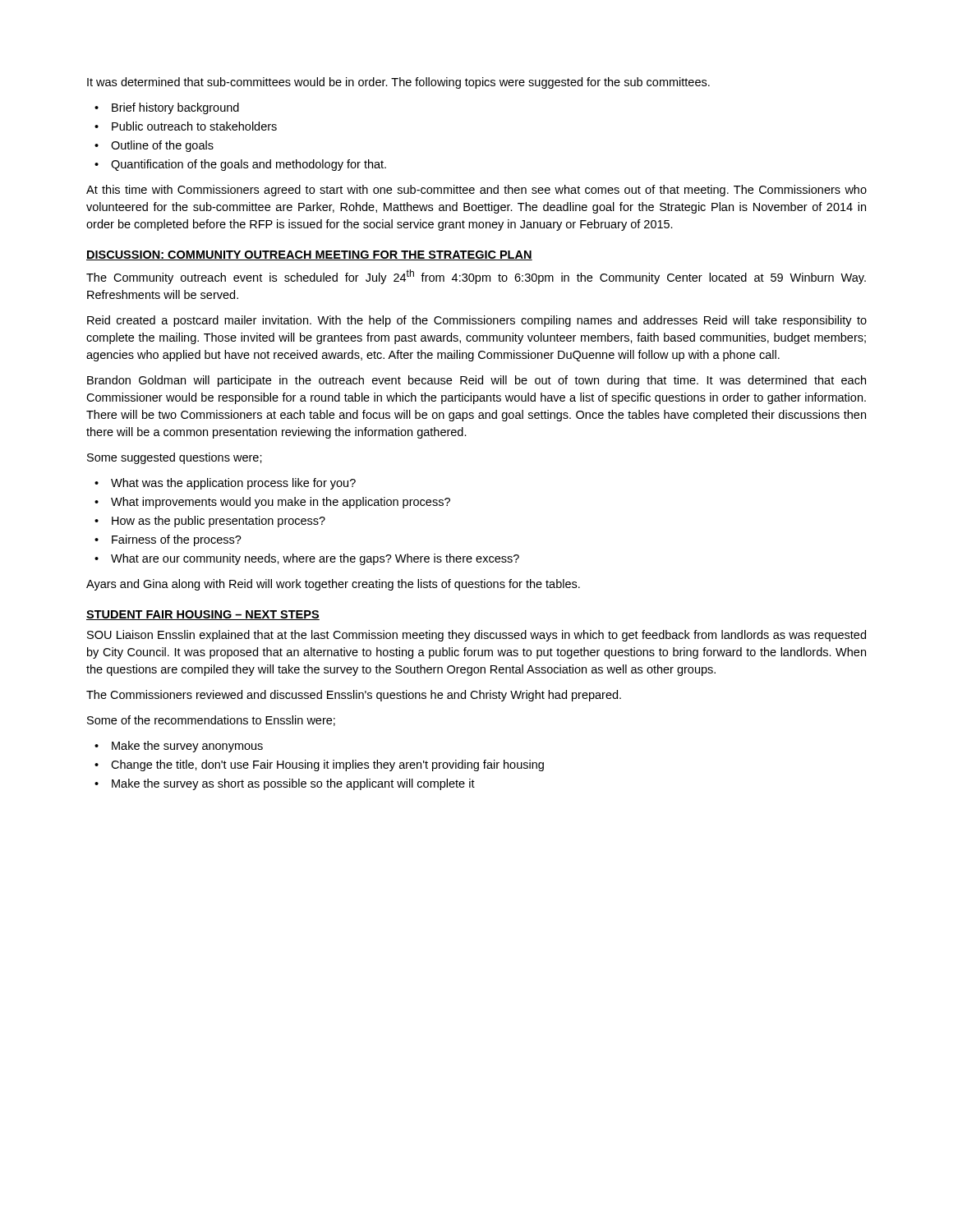Find "What was the application process like for you?" on this page
Screen dimensions: 1232x953
(233, 483)
